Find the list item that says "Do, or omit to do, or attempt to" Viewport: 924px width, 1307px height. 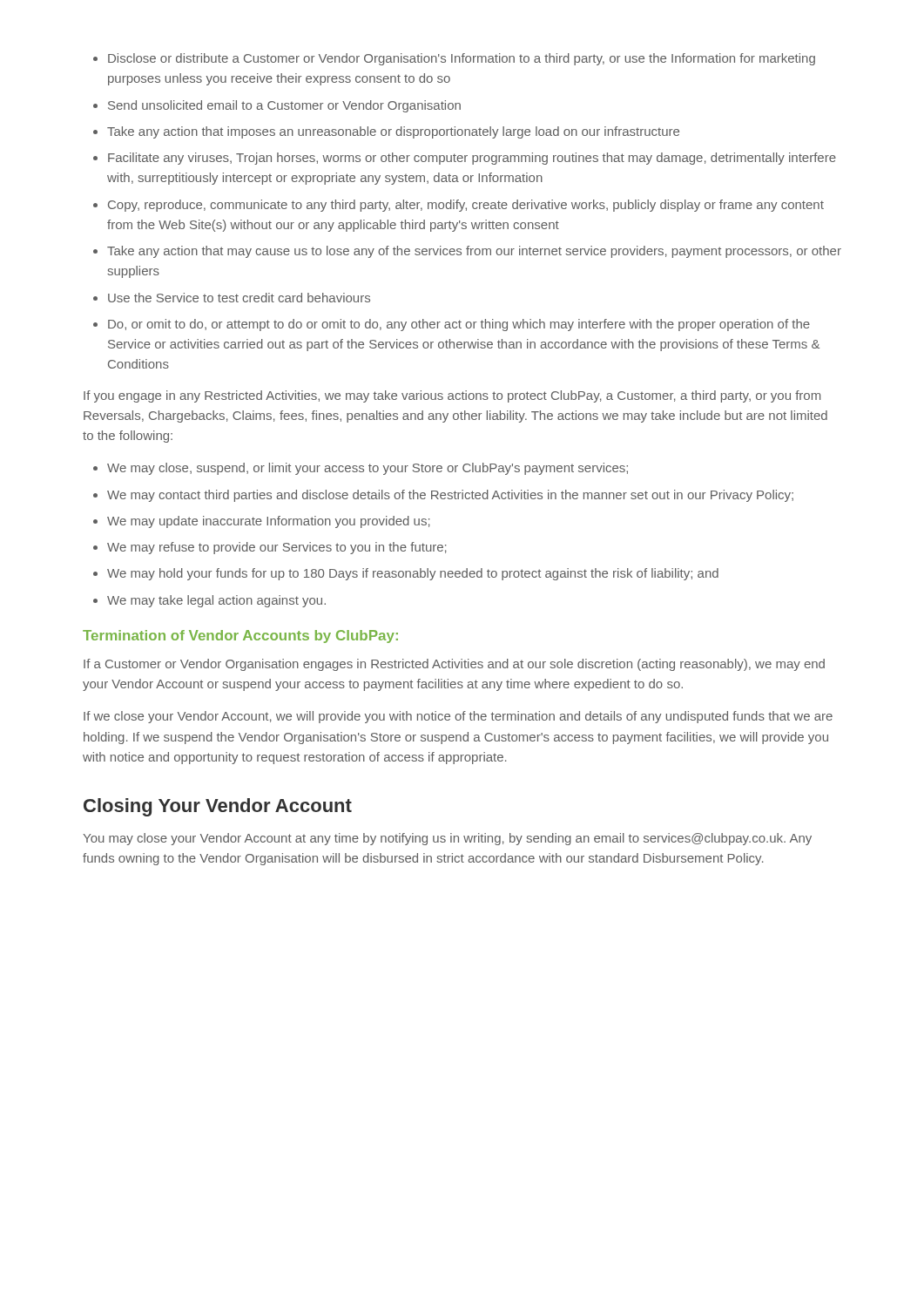click(x=474, y=344)
